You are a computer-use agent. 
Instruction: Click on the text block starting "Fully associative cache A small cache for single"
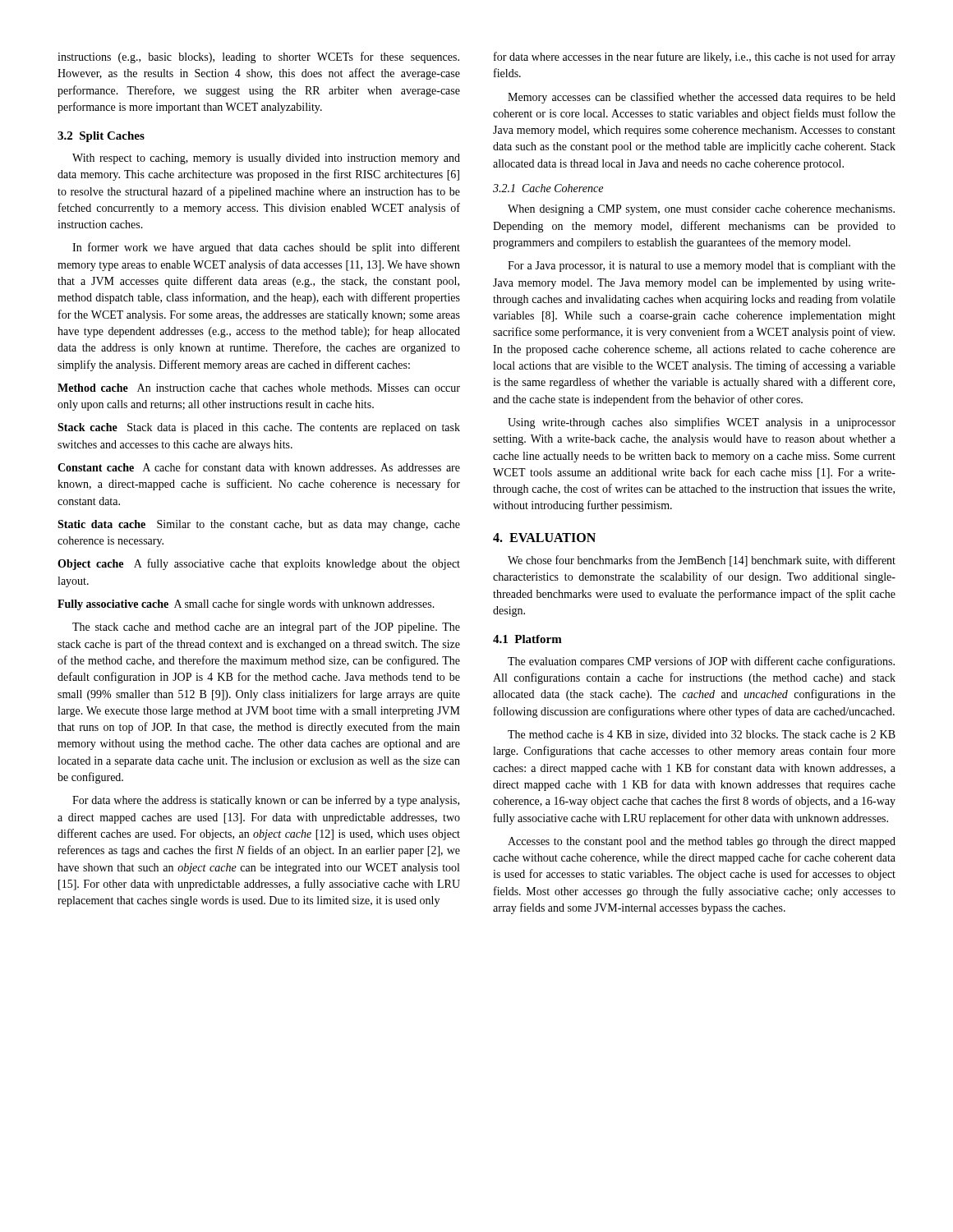pyautogui.click(x=259, y=605)
